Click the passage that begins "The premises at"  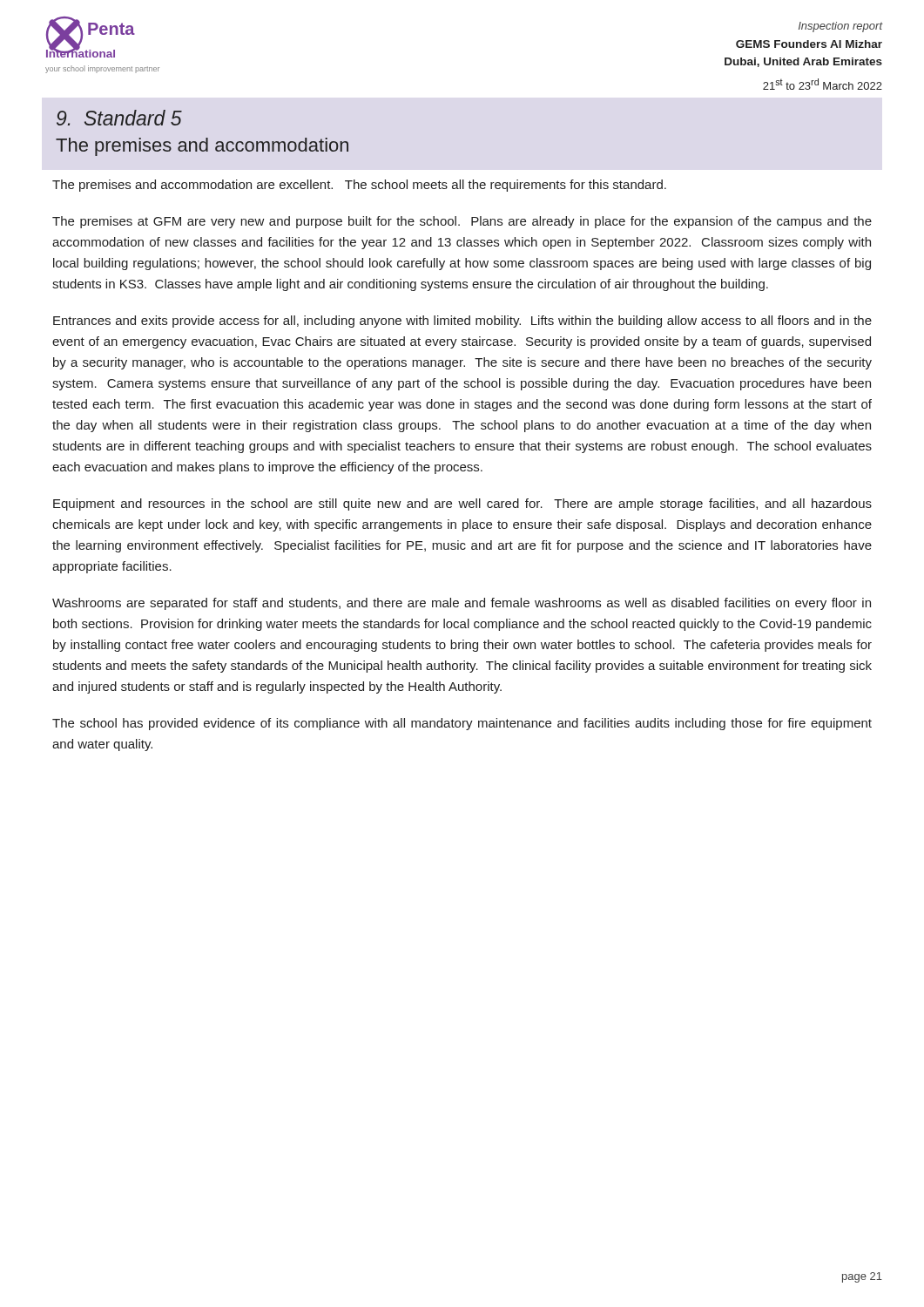coord(462,252)
